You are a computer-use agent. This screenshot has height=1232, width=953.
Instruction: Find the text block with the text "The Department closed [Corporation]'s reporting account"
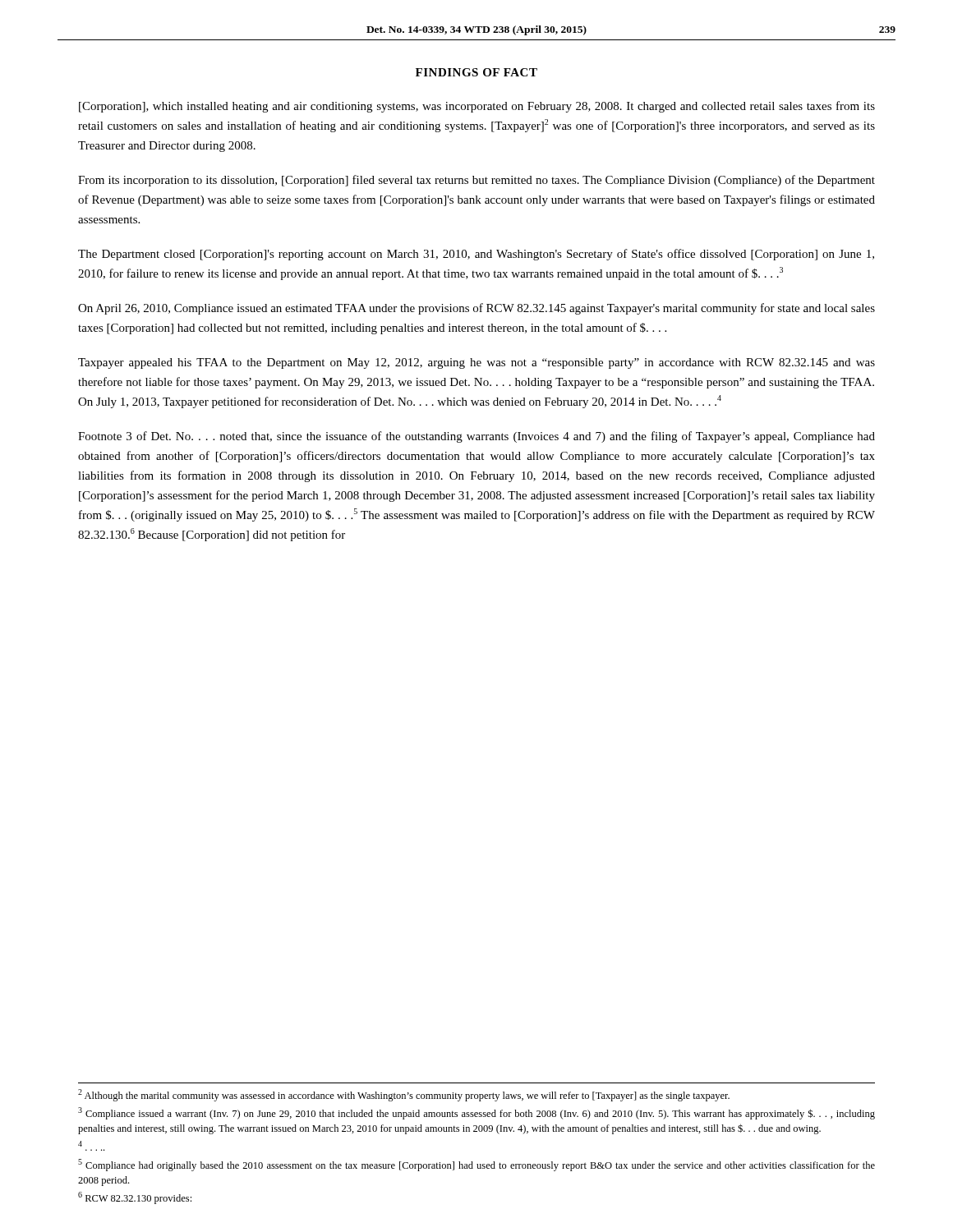476,264
